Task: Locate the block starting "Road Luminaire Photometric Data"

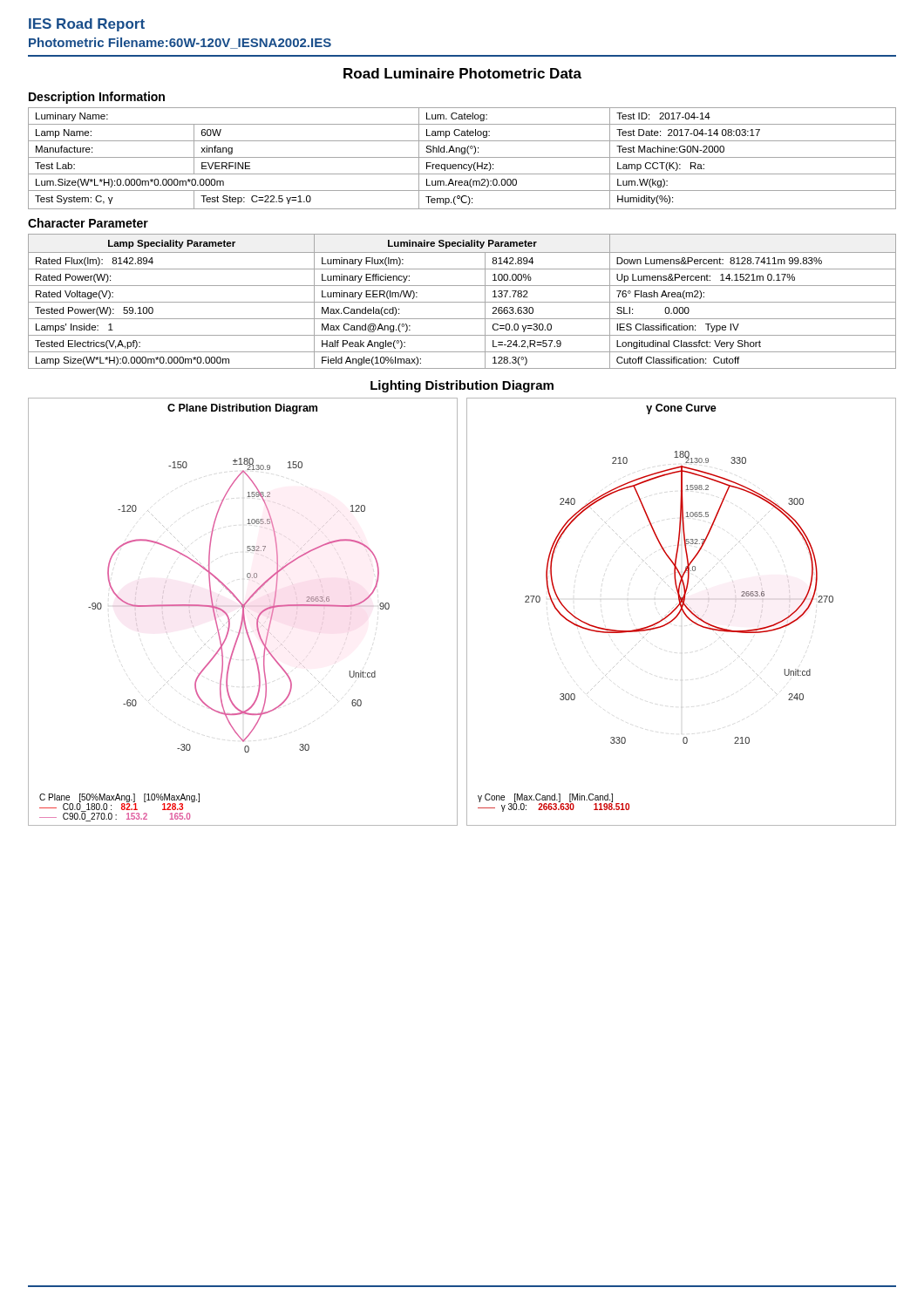Action: [x=462, y=74]
